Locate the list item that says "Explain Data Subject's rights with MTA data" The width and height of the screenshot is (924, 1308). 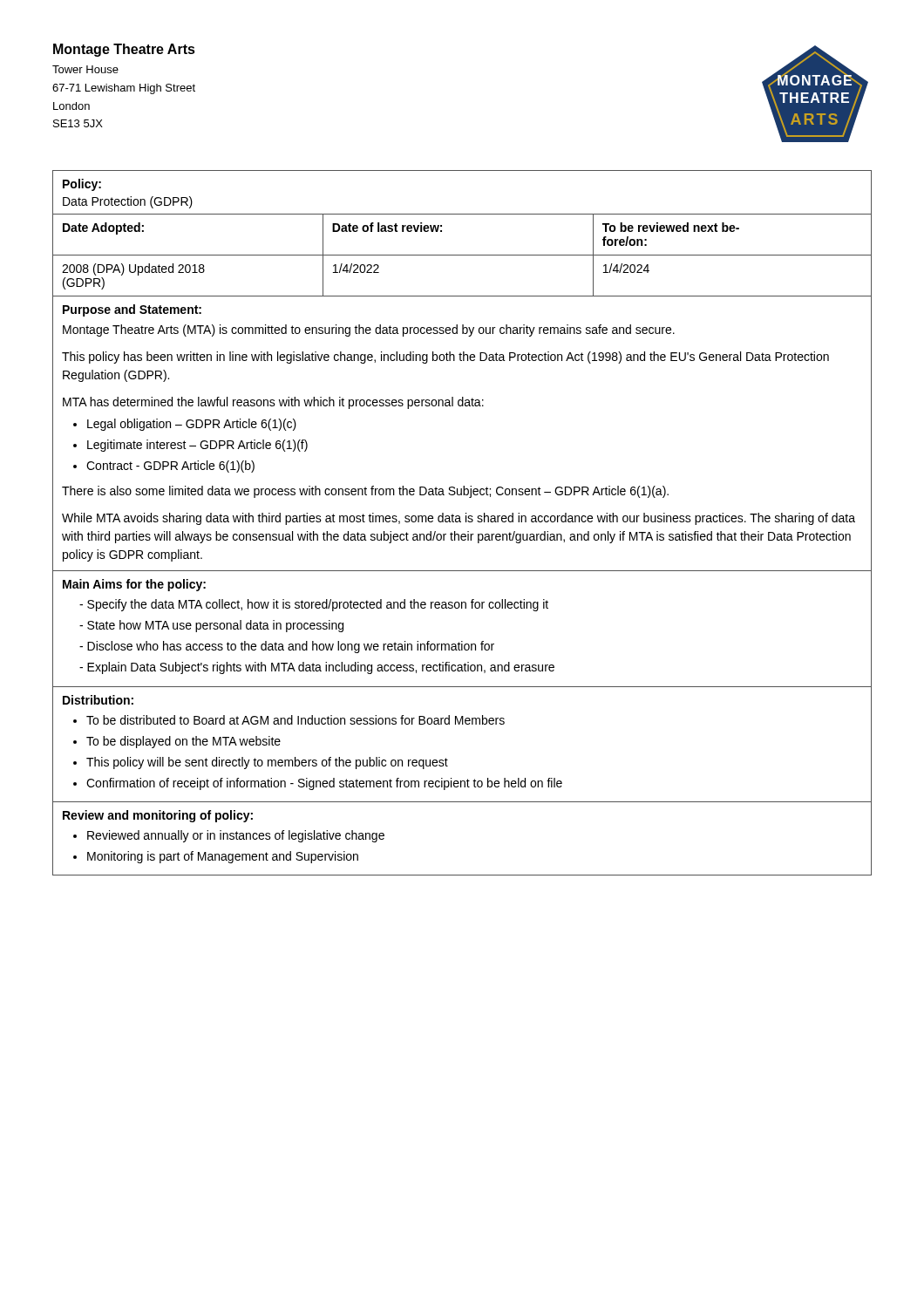(321, 667)
